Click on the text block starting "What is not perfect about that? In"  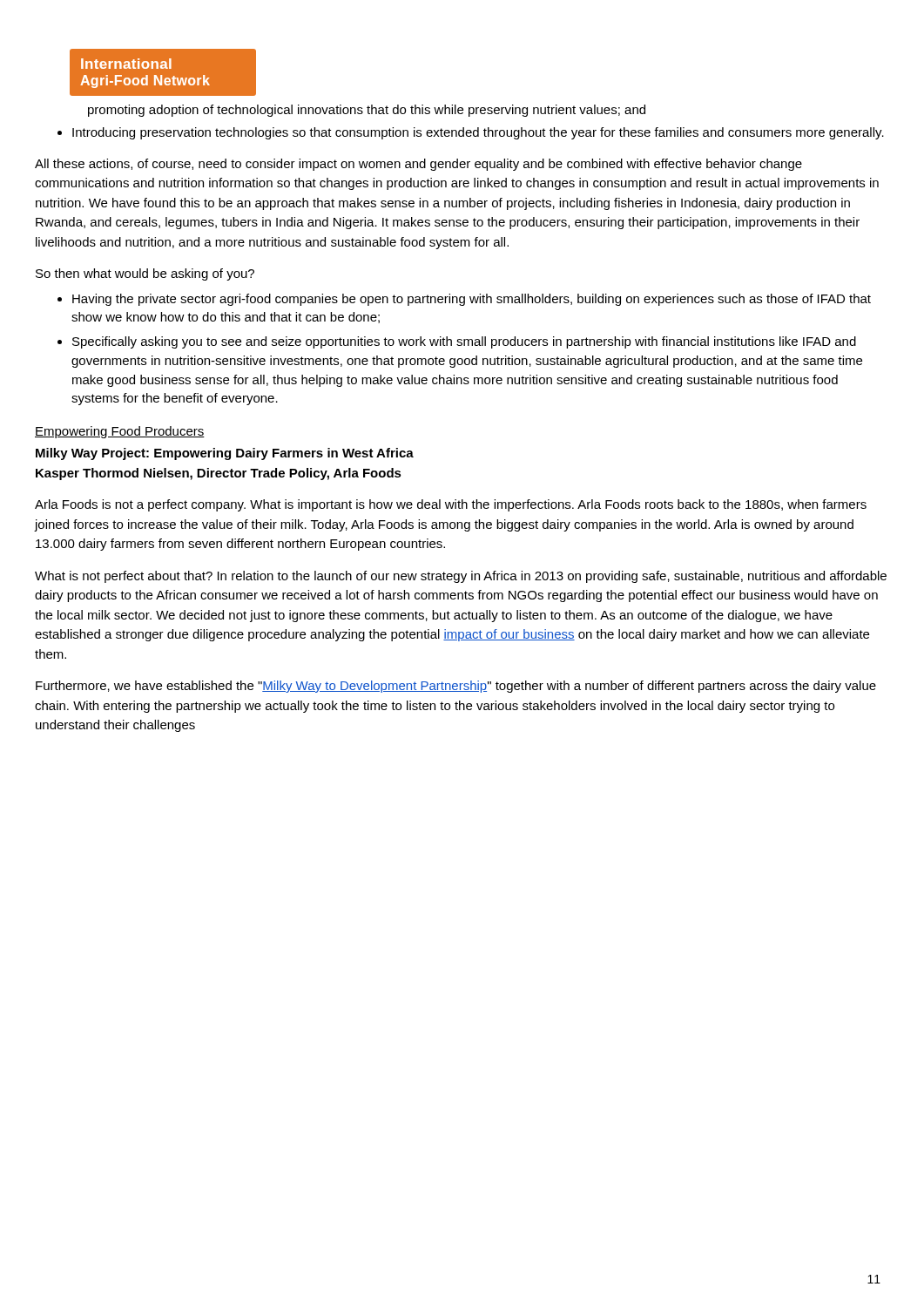pos(461,614)
